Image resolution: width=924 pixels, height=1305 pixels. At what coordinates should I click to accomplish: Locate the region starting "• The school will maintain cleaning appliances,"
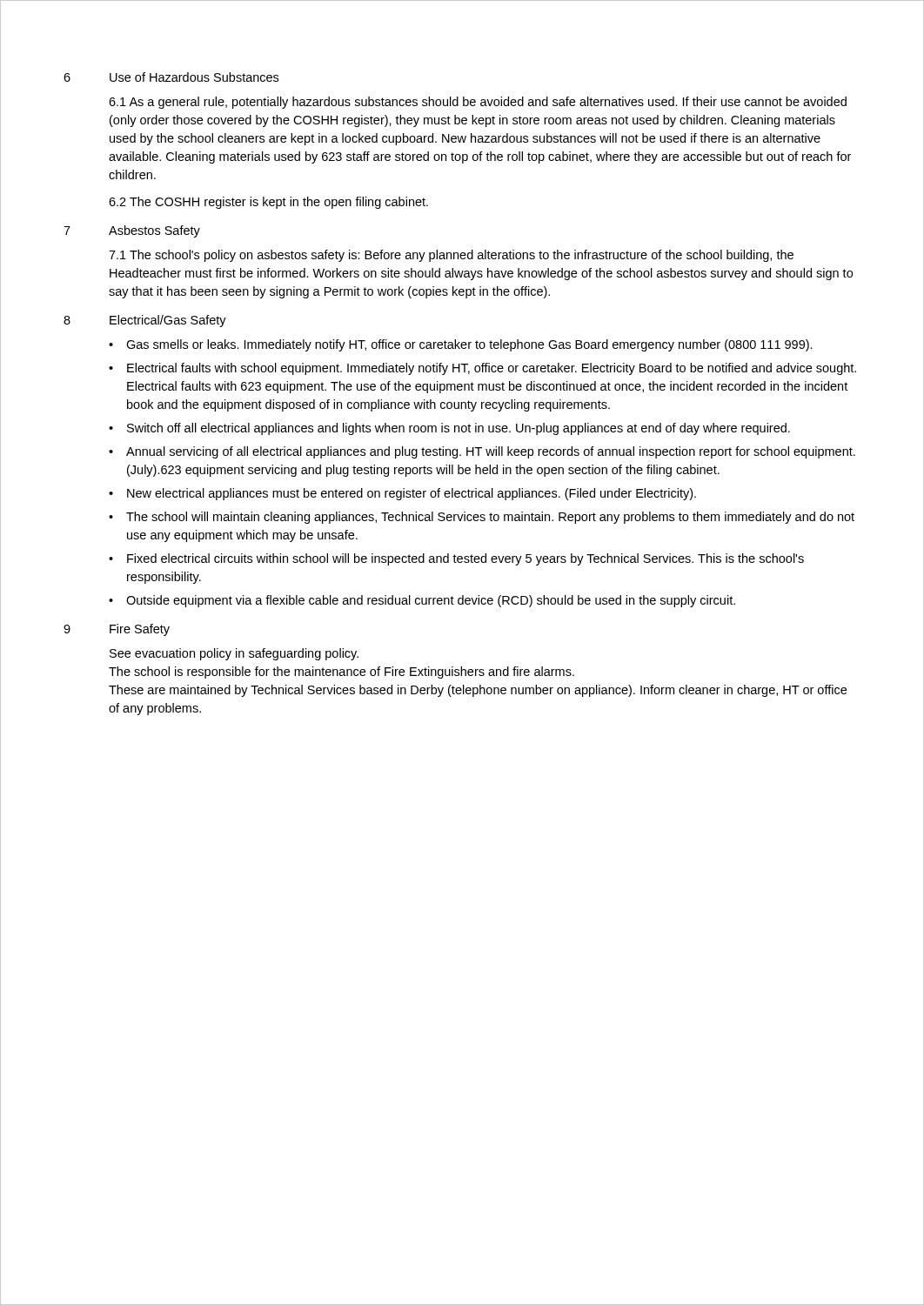(x=485, y=527)
